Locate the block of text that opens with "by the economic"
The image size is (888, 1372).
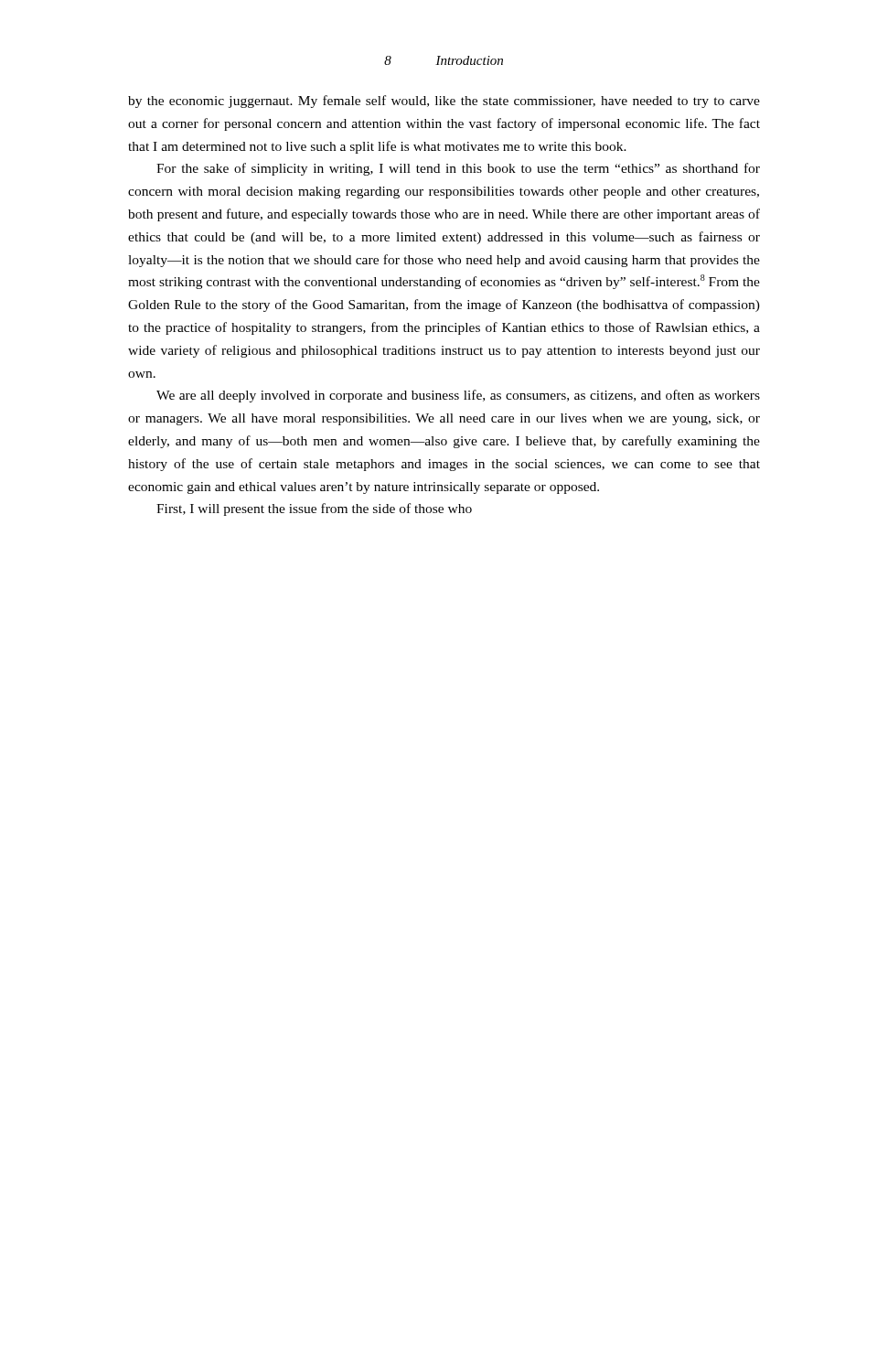click(444, 124)
